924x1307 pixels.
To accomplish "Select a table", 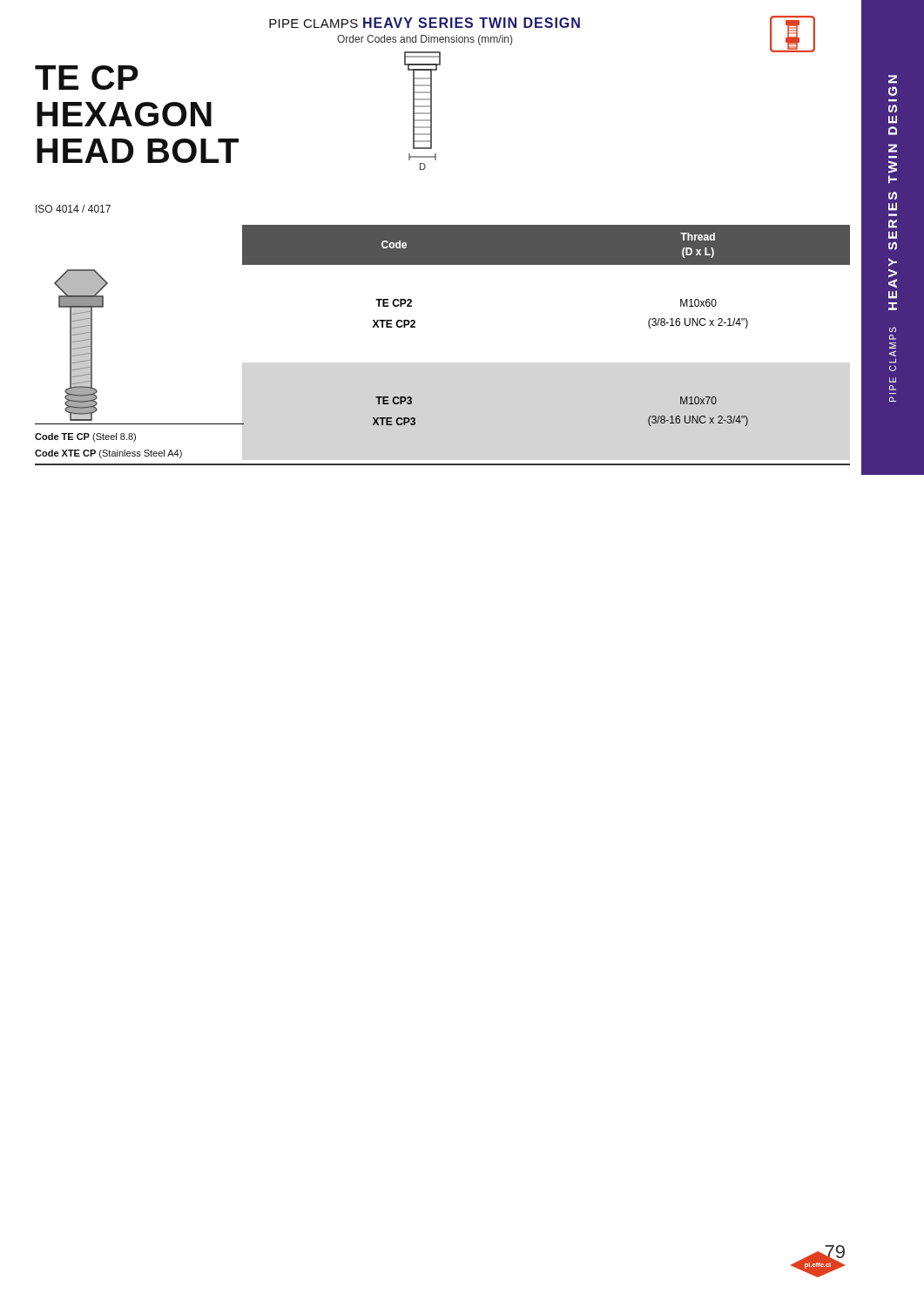I will (x=546, y=342).
